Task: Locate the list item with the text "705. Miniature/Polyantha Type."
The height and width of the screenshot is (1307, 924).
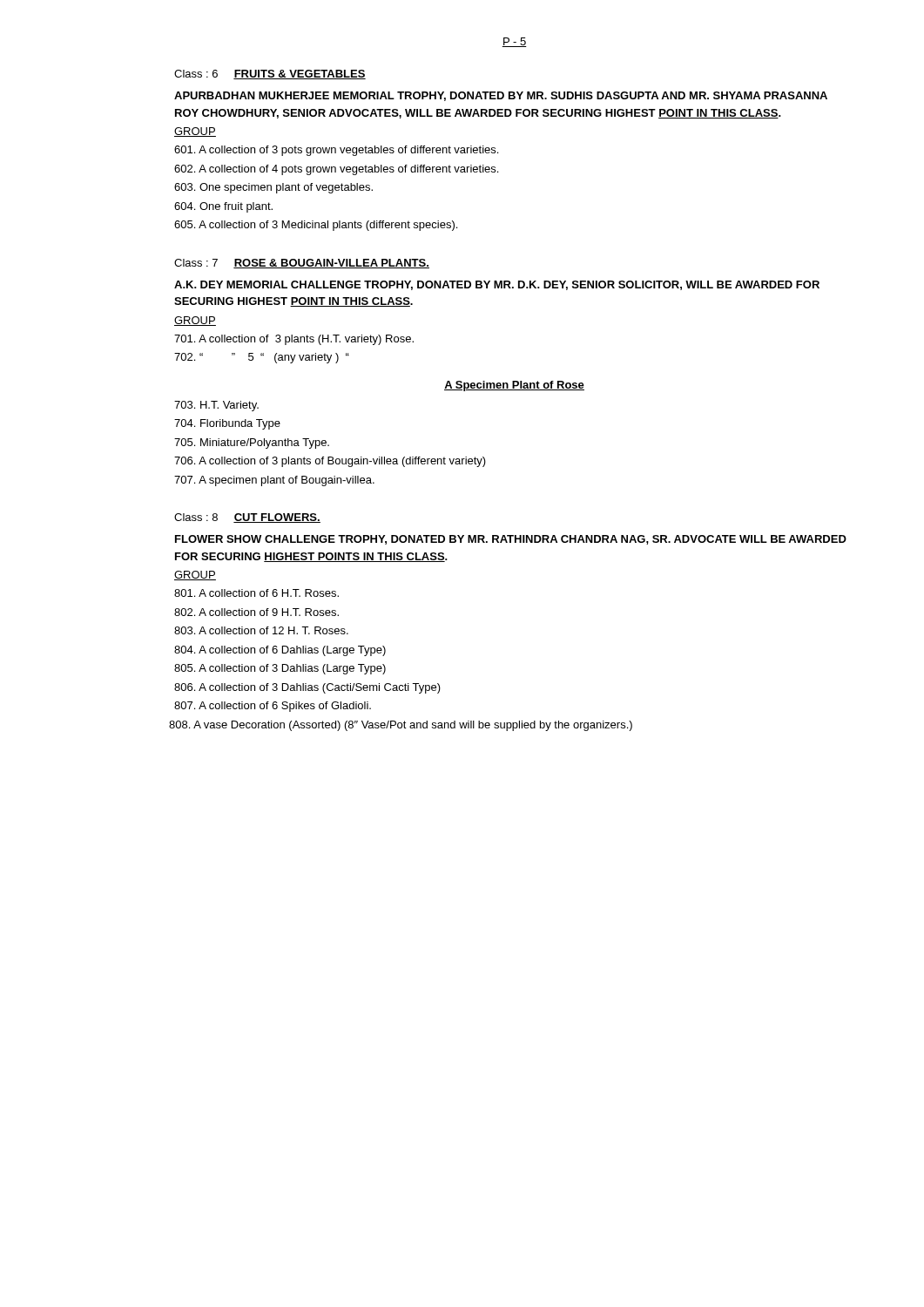Action: pos(252,442)
